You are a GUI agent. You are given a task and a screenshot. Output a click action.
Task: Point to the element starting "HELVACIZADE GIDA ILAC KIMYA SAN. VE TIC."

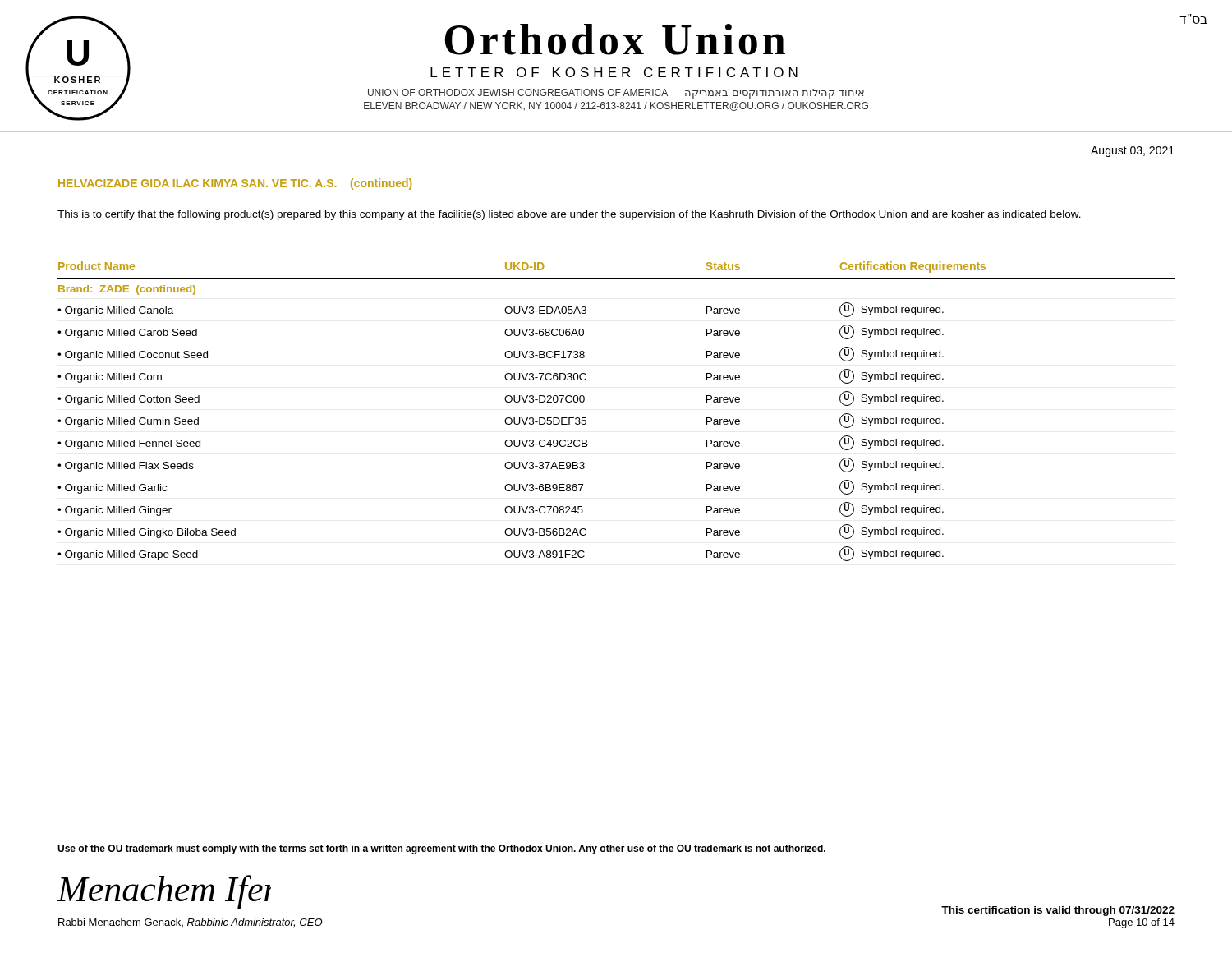pos(235,183)
